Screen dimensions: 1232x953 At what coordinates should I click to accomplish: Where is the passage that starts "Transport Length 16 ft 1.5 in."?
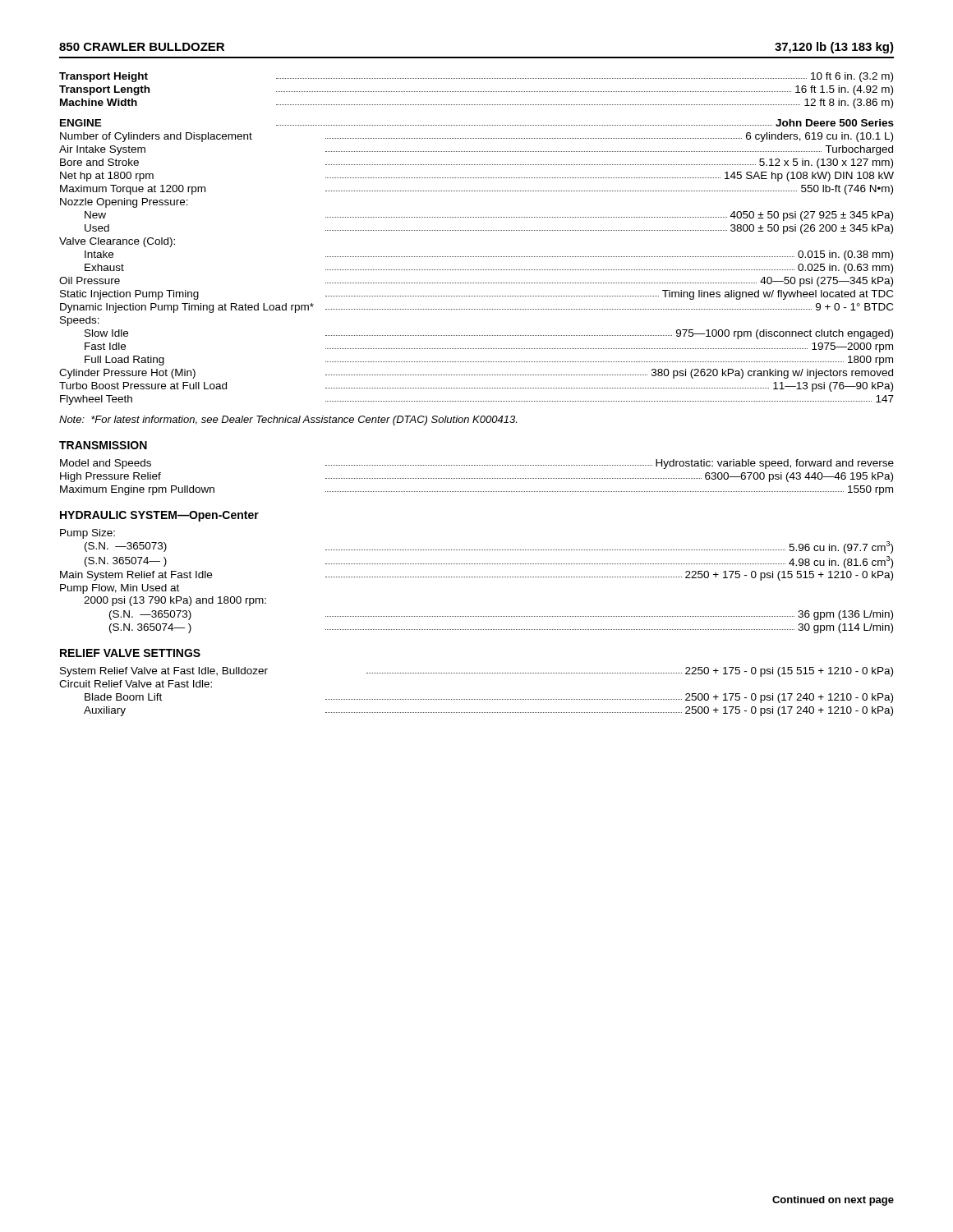(x=476, y=89)
